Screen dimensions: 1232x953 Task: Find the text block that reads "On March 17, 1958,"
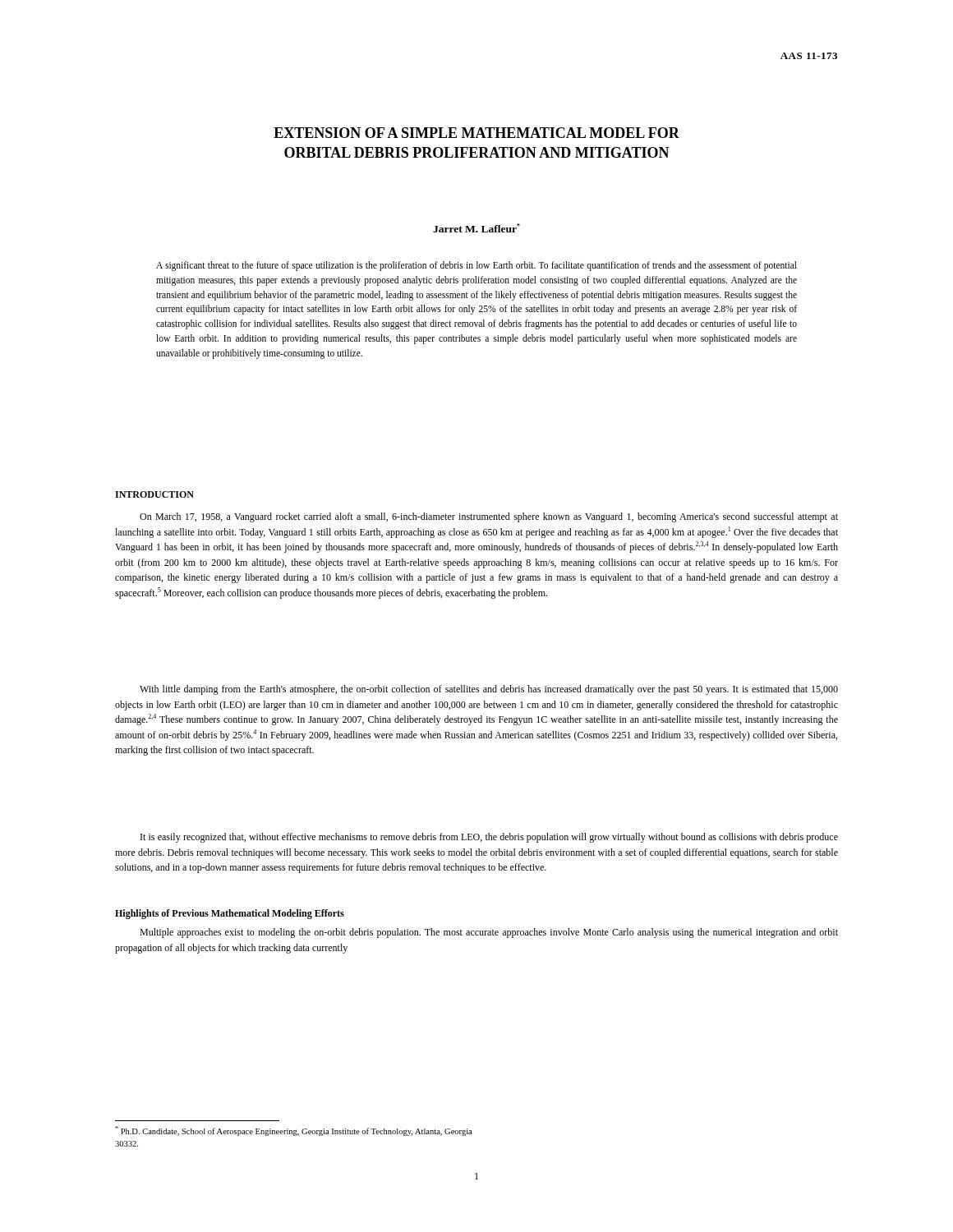tap(476, 555)
